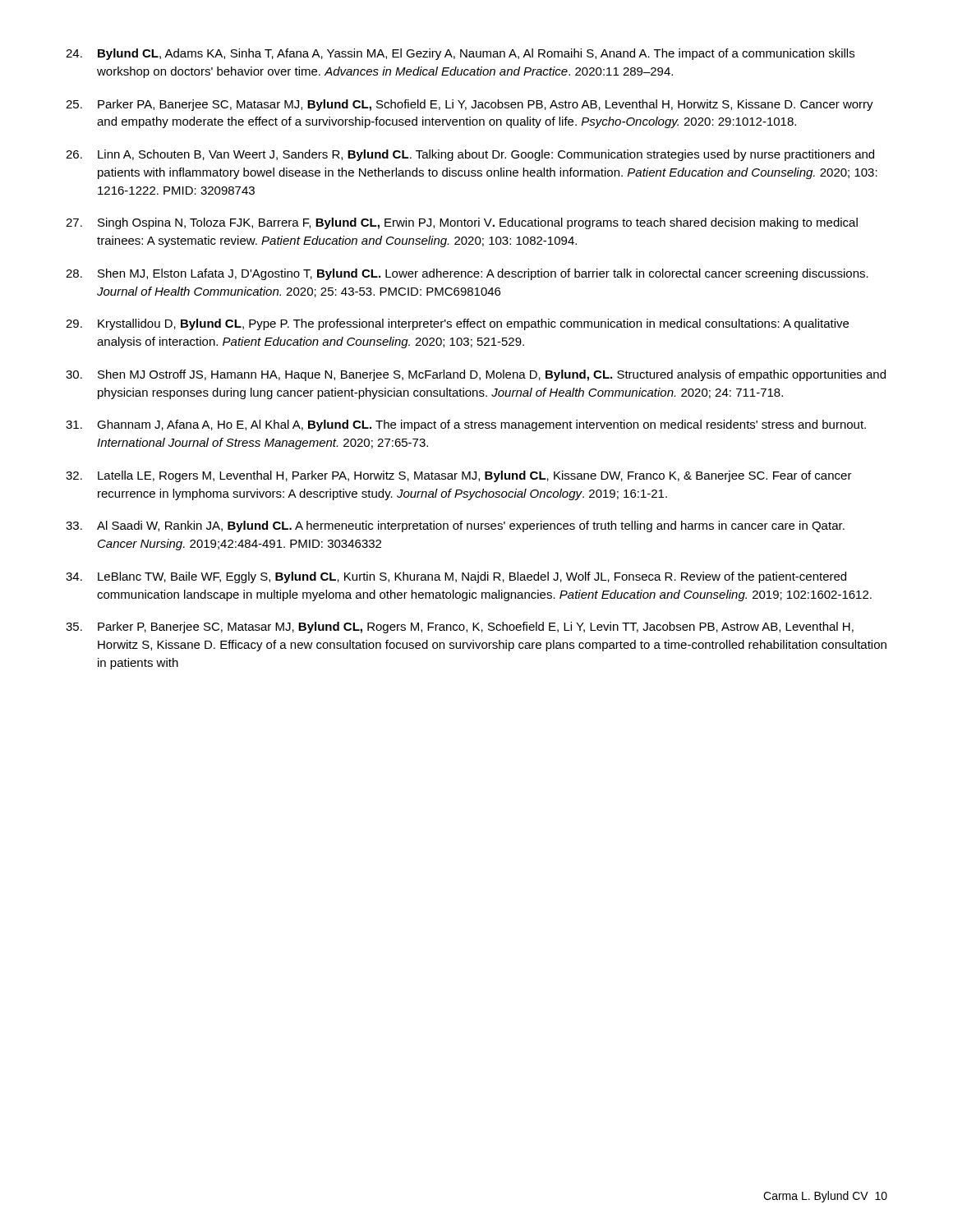Select the passage starting "35. Parker P, Banerjee SC,"
Screen dimensions: 1232x953
click(x=476, y=645)
